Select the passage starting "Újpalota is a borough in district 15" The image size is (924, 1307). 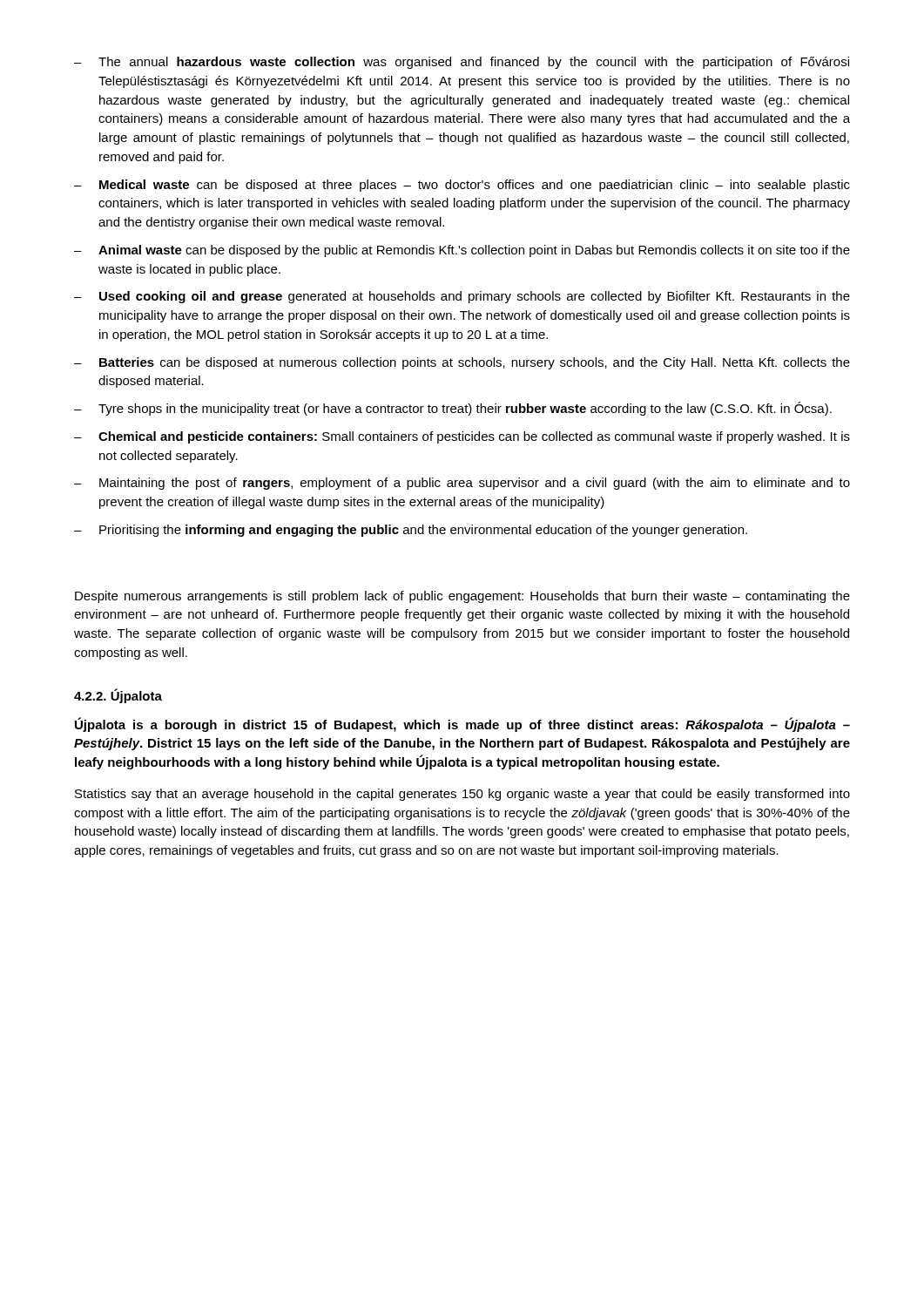(x=462, y=743)
